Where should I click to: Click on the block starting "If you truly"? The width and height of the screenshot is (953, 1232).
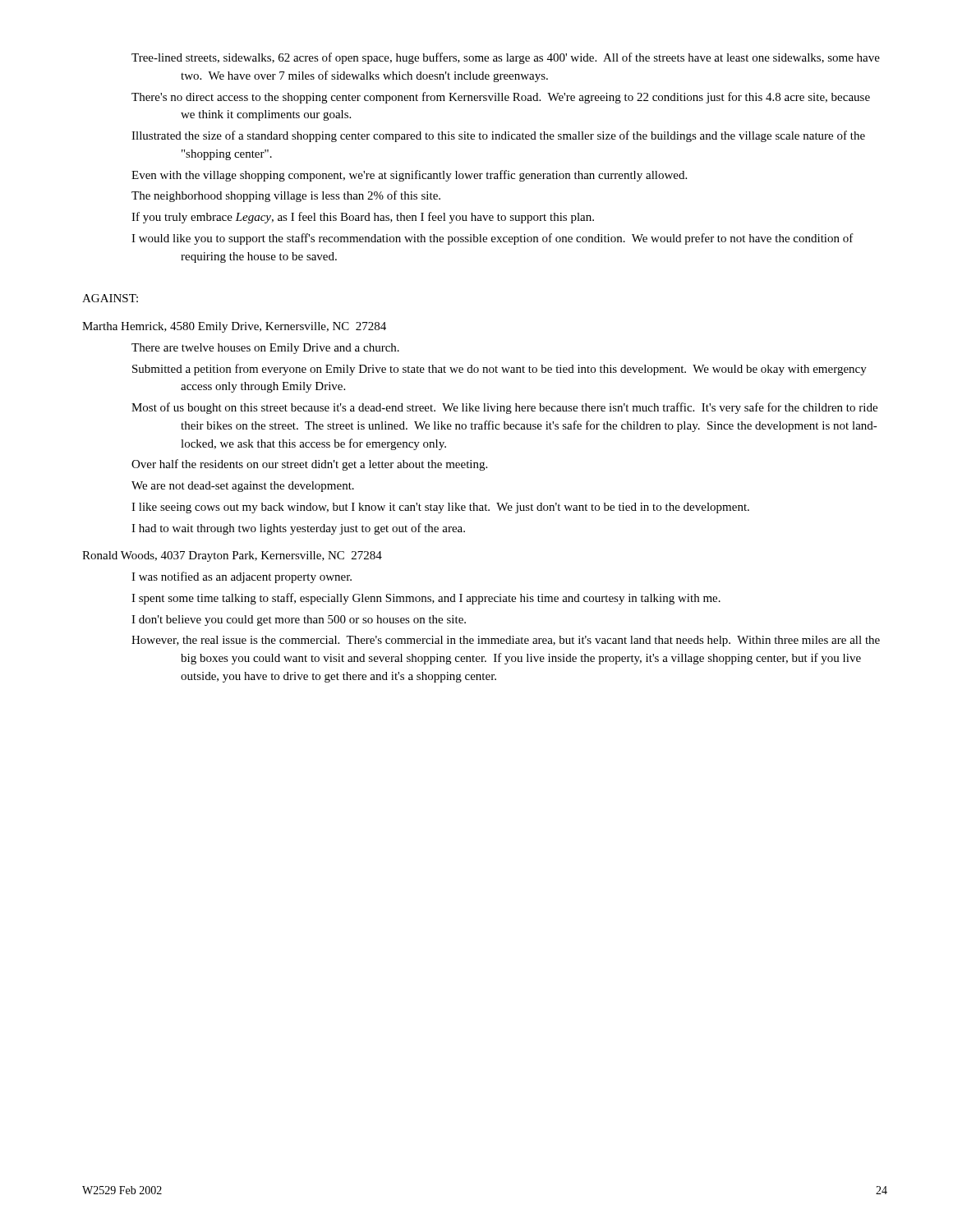point(363,217)
